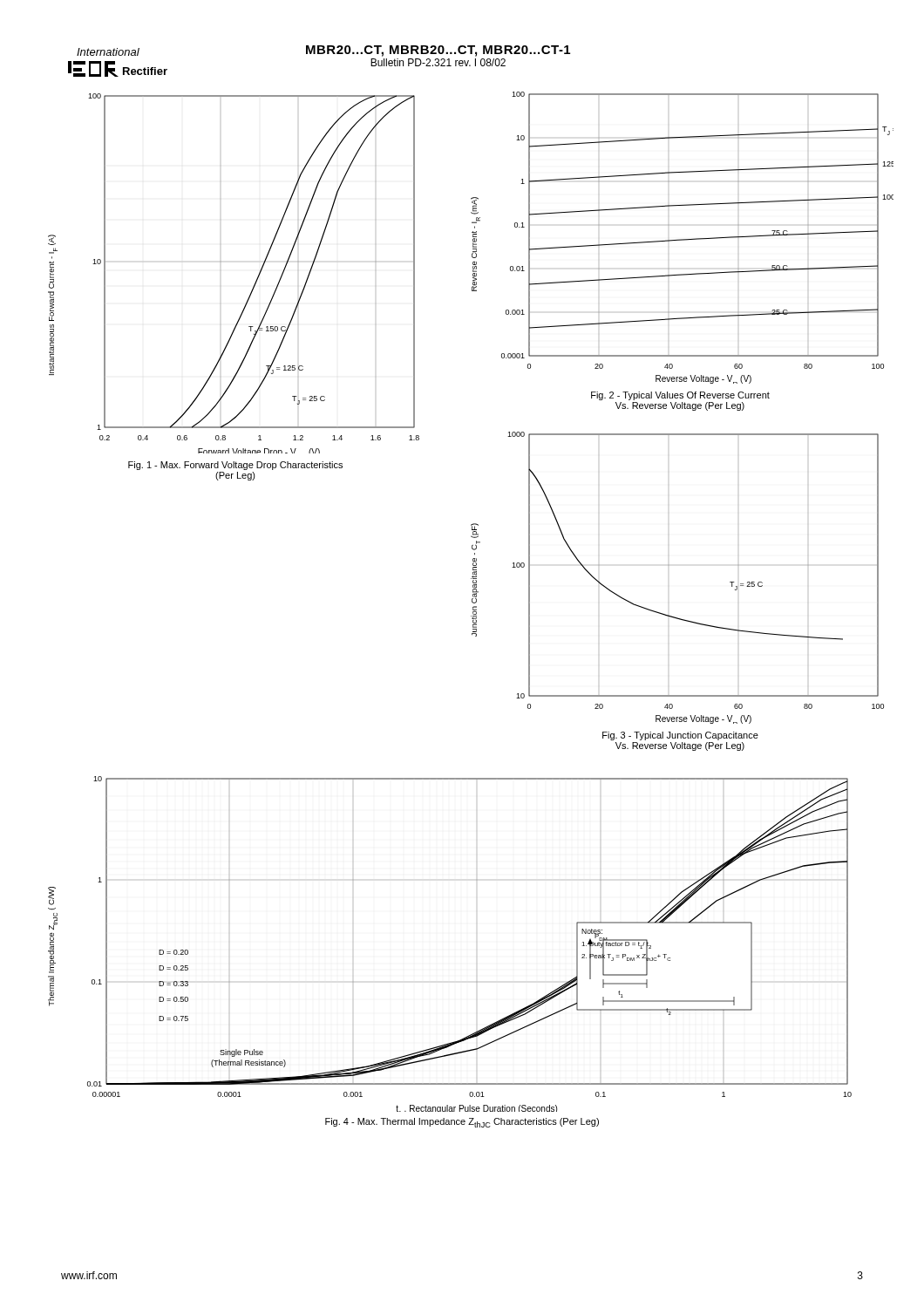924x1308 pixels.
Task: Locate the caption with the text "Fig. 4 - Max. Thermal Impedance ZthJC Characteristics"
Action: [462, 1123]
